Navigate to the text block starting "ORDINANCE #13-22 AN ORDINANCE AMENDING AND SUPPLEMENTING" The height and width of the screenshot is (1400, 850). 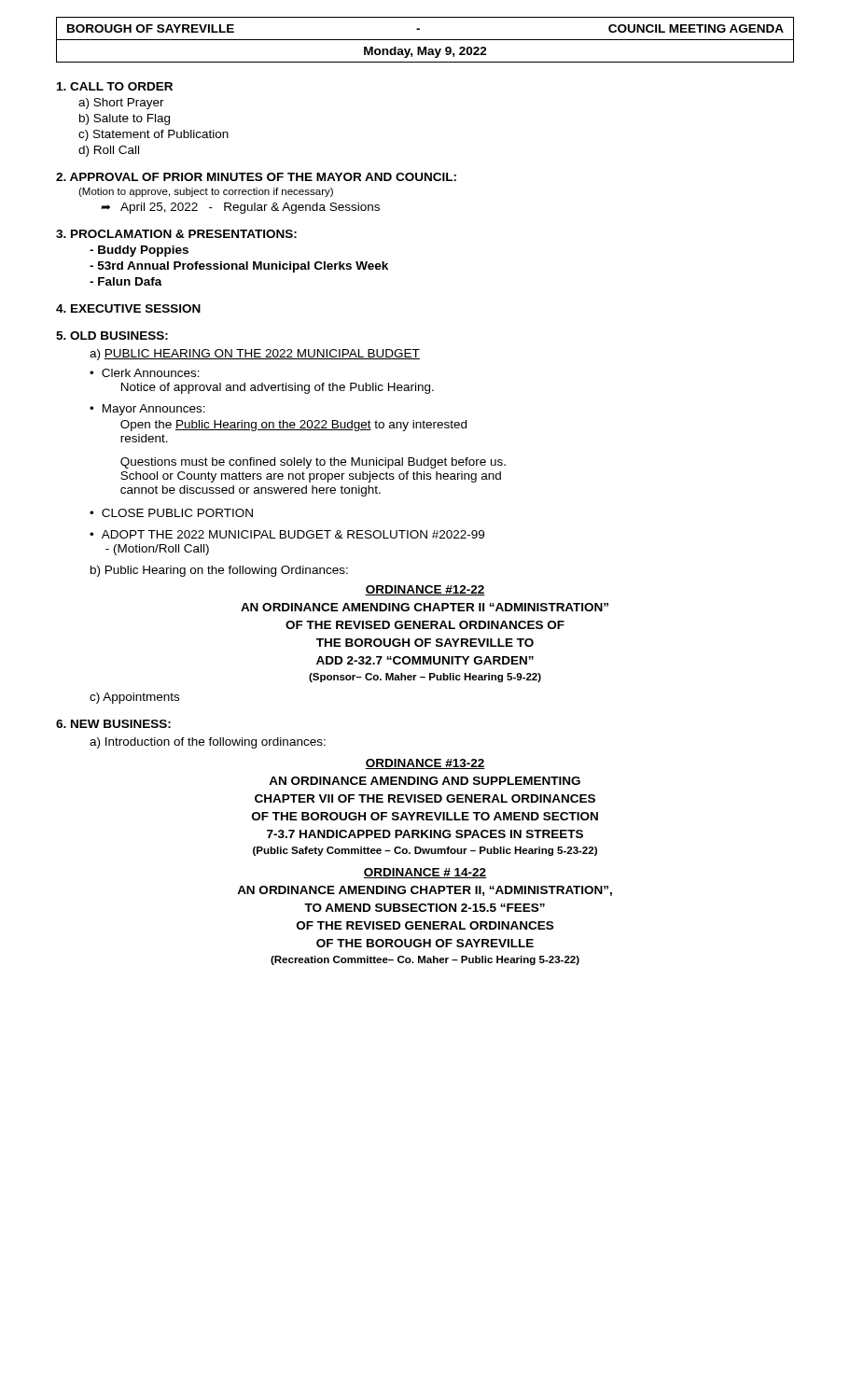(425, 806)
